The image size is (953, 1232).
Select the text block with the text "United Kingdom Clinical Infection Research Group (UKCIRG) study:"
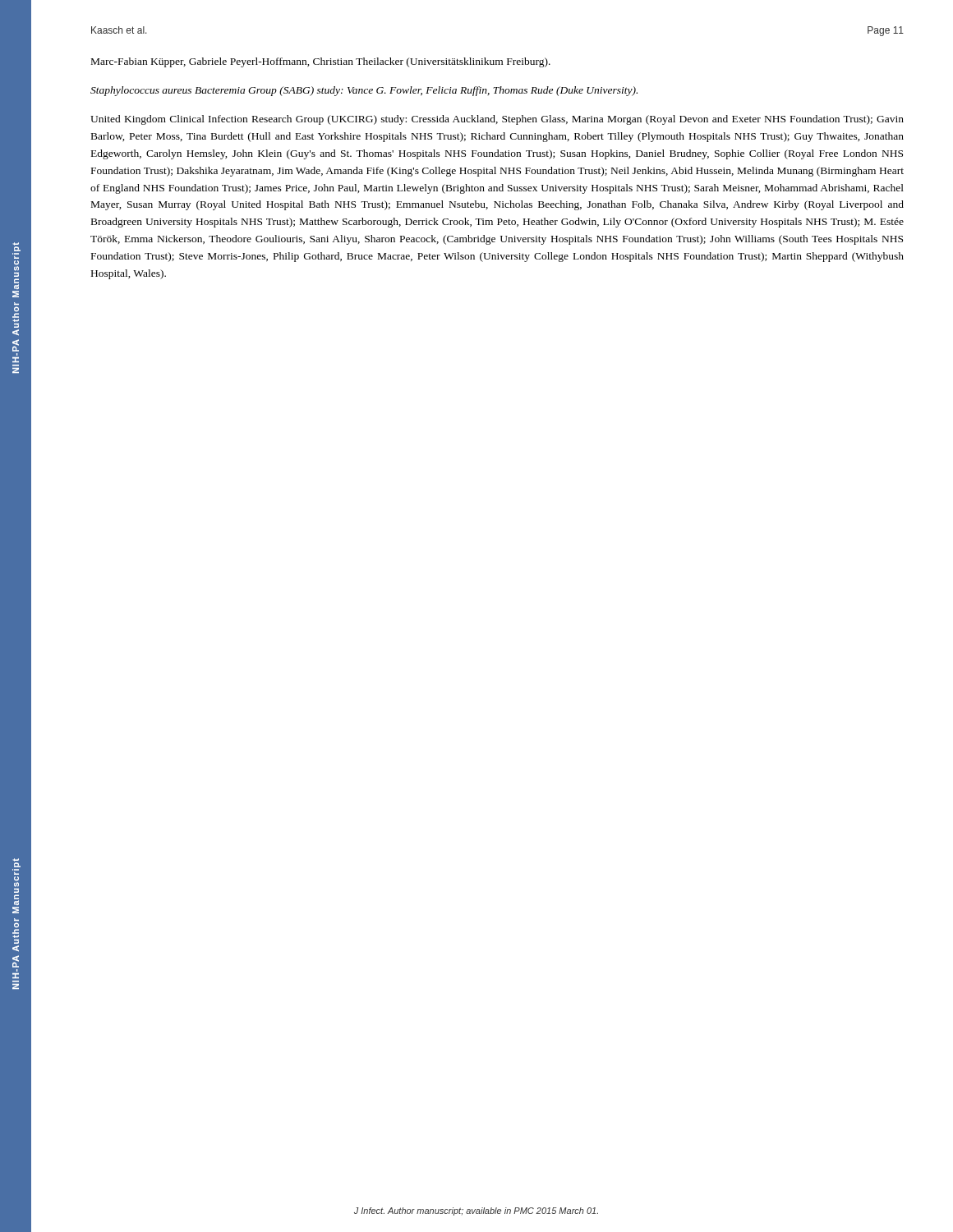497,196
